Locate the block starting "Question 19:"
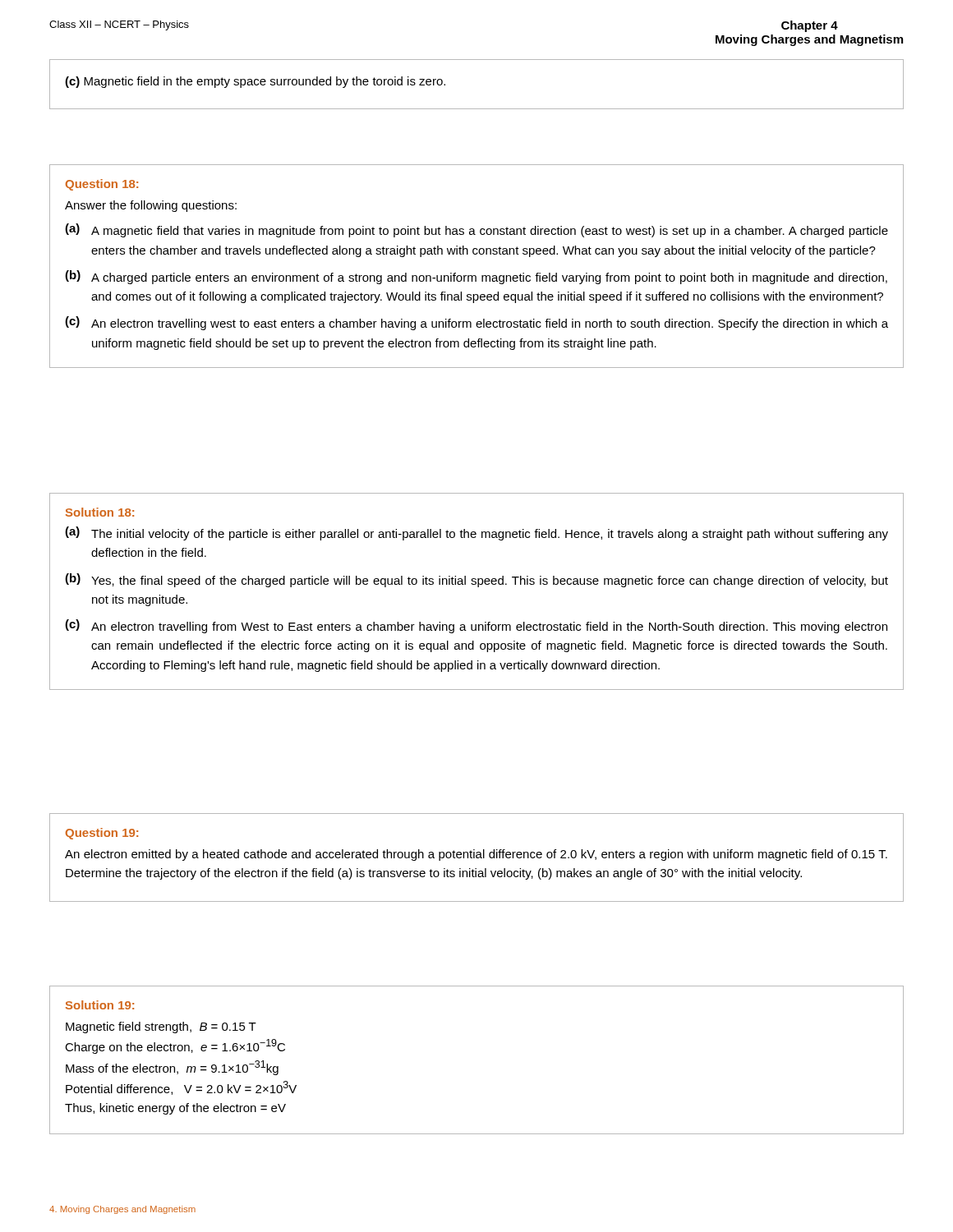 (x=102, y=832)
